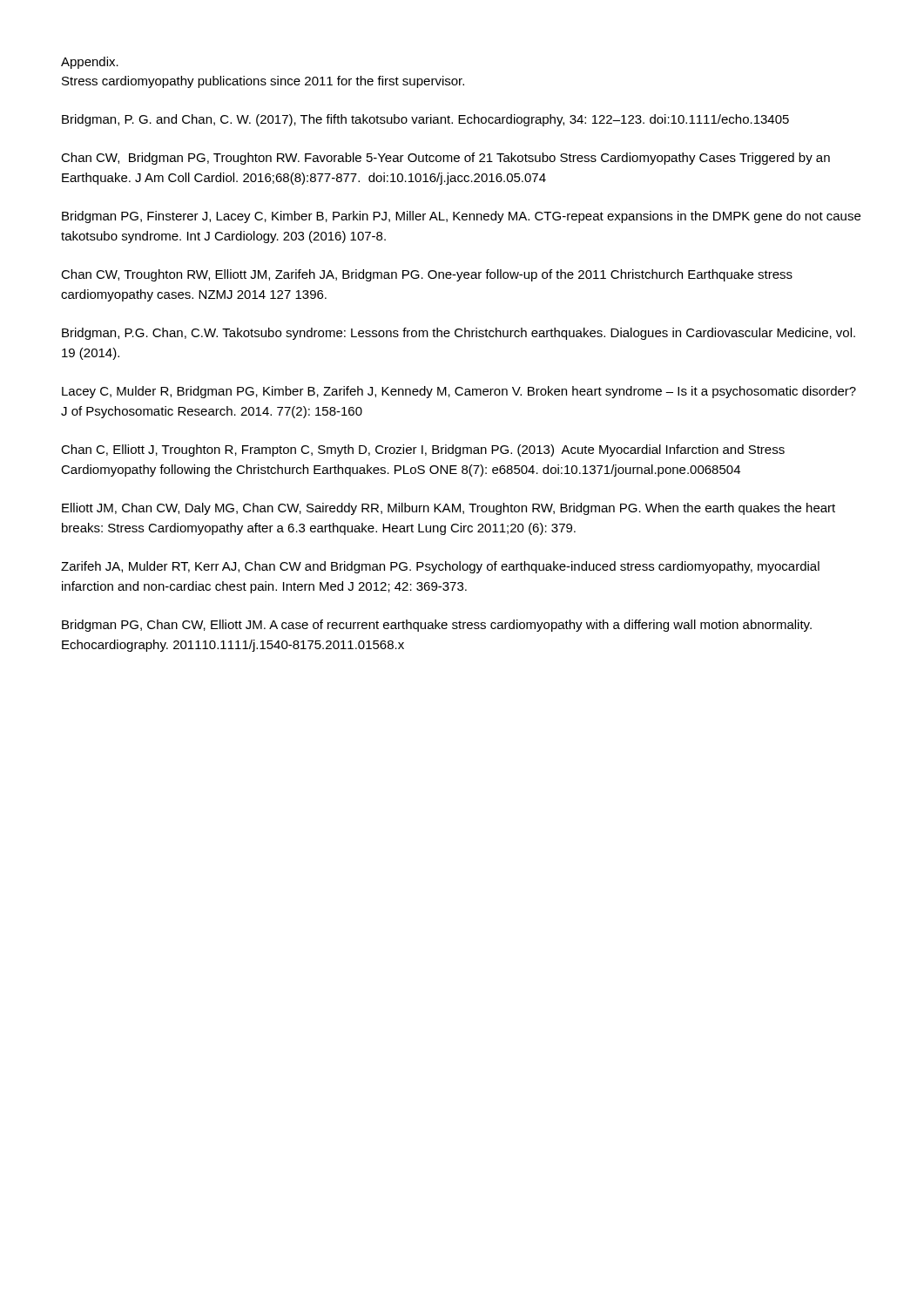Locate the text block that reads "Chan CW, Bridgman PG, Troughton RW. Favorable 5-Year"
Viewport: 924px width, 1307px height.
[x=446, y=167]
